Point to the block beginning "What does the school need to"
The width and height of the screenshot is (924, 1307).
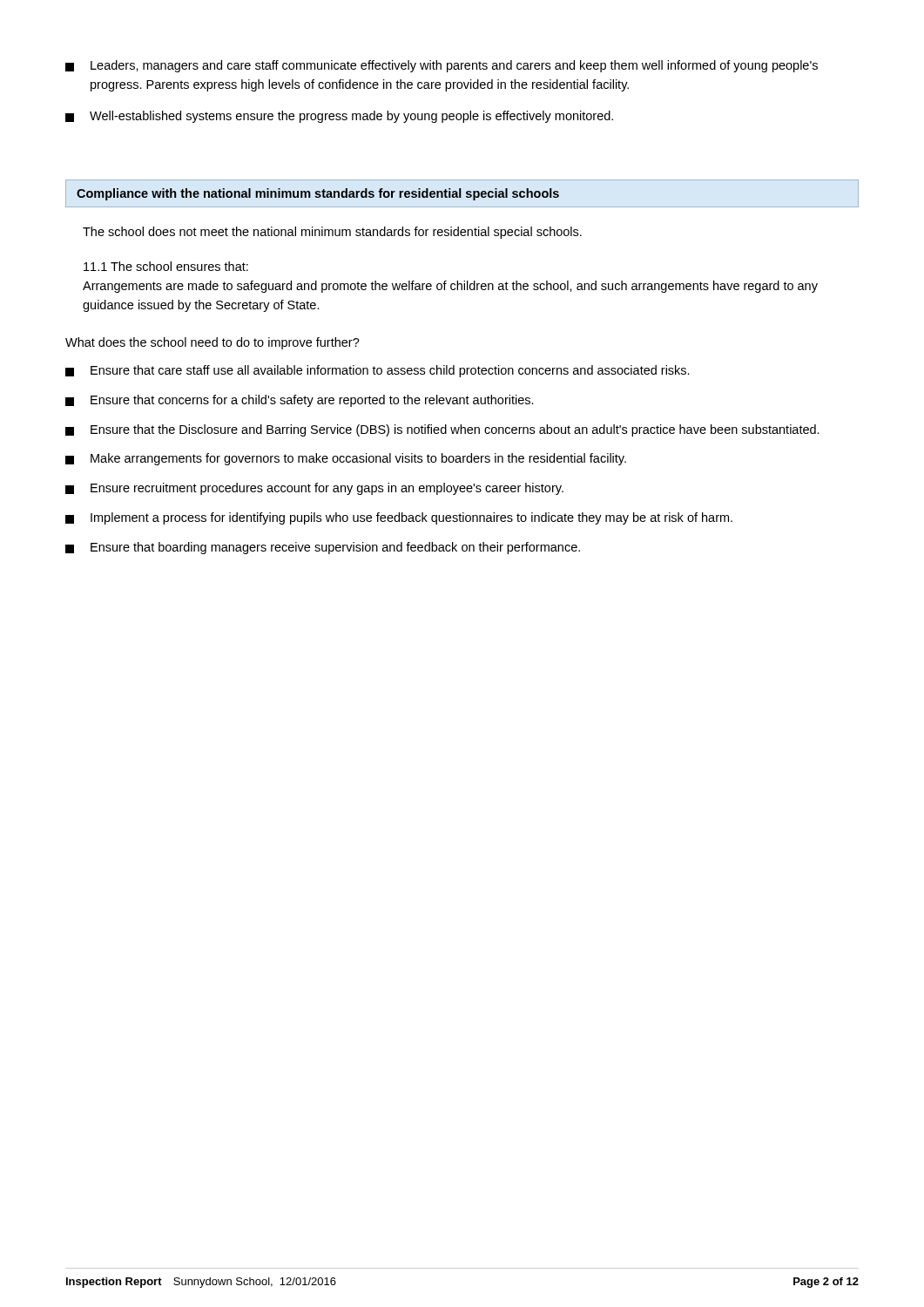coord(212,343)
